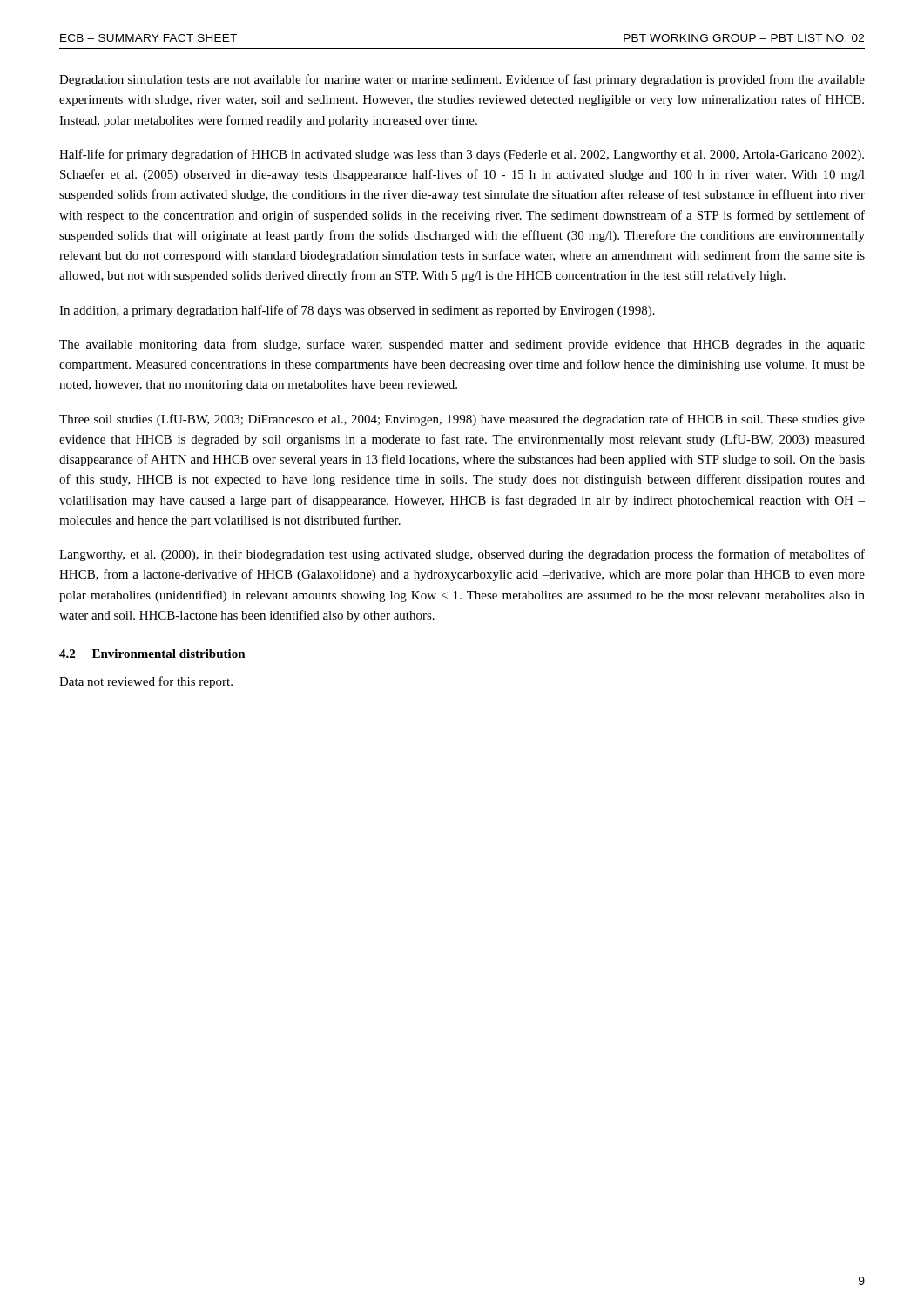Point to the block beginning "Langworthy, et al. (2000),"
Image resolution: width=924 pixels, height=1307 pixels.
click(462, 585)
